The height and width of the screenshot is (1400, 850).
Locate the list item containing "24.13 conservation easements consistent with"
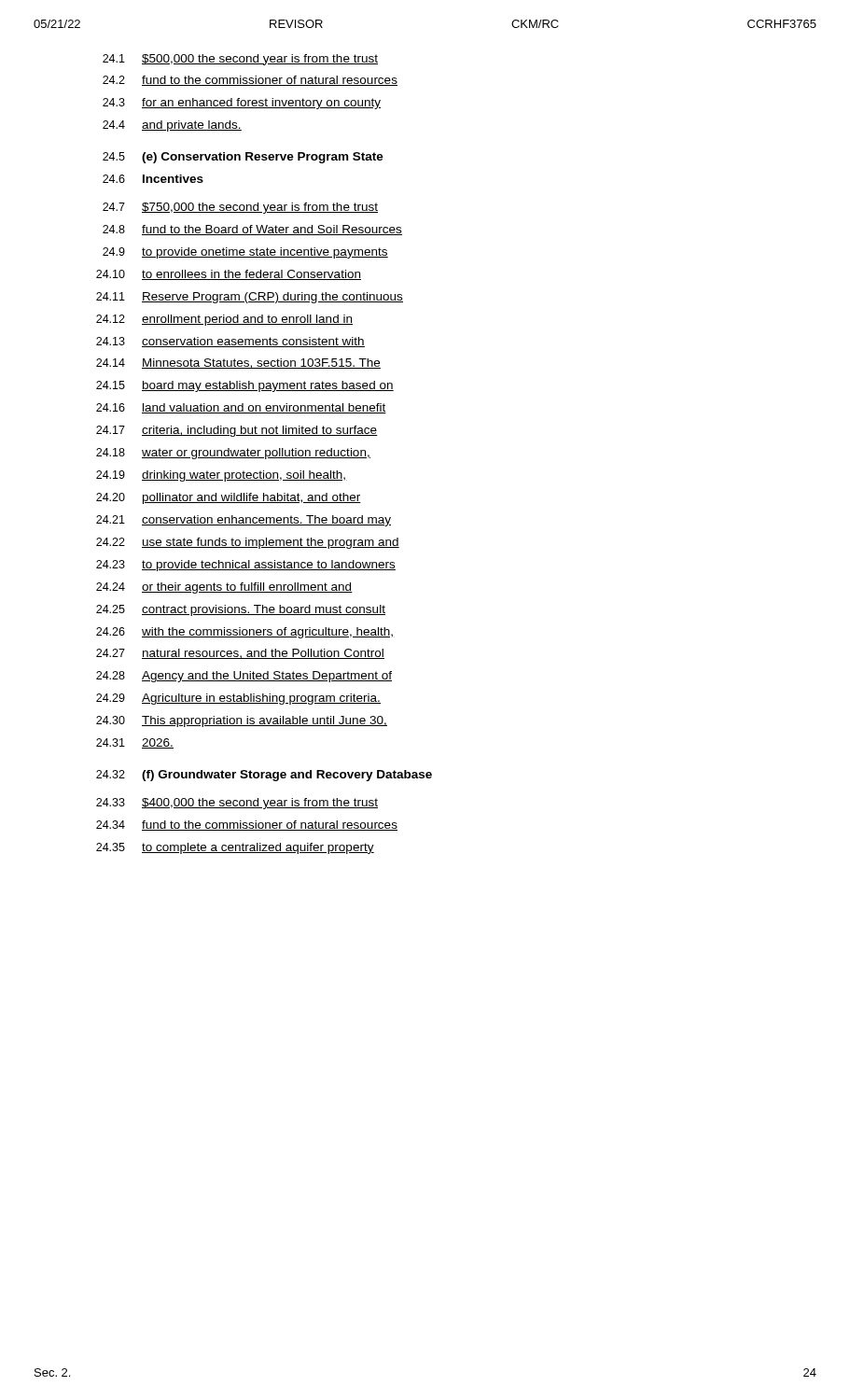[224, 342]
